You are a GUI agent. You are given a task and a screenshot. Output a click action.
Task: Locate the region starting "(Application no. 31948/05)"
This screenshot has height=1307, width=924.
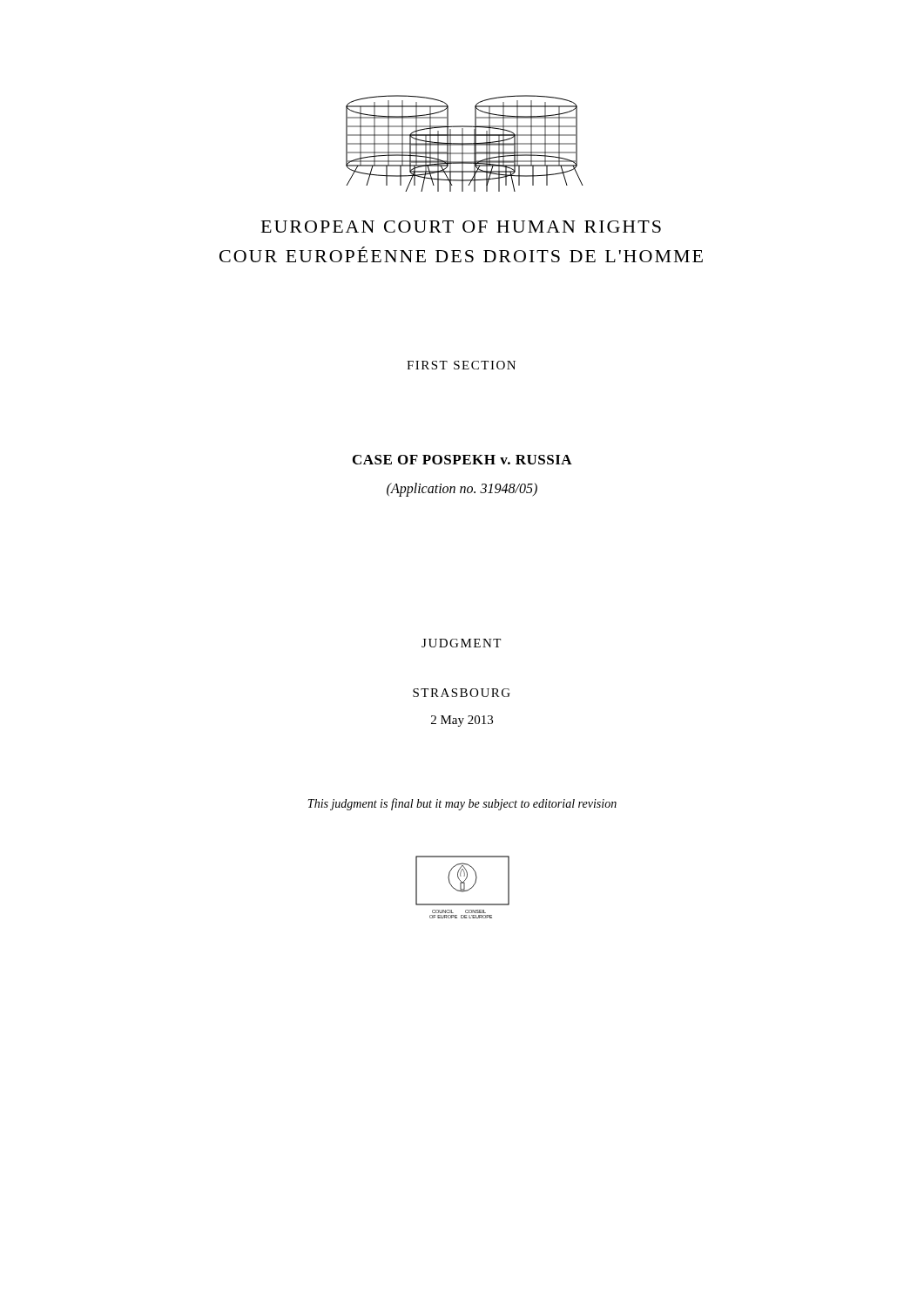[462, 489]
